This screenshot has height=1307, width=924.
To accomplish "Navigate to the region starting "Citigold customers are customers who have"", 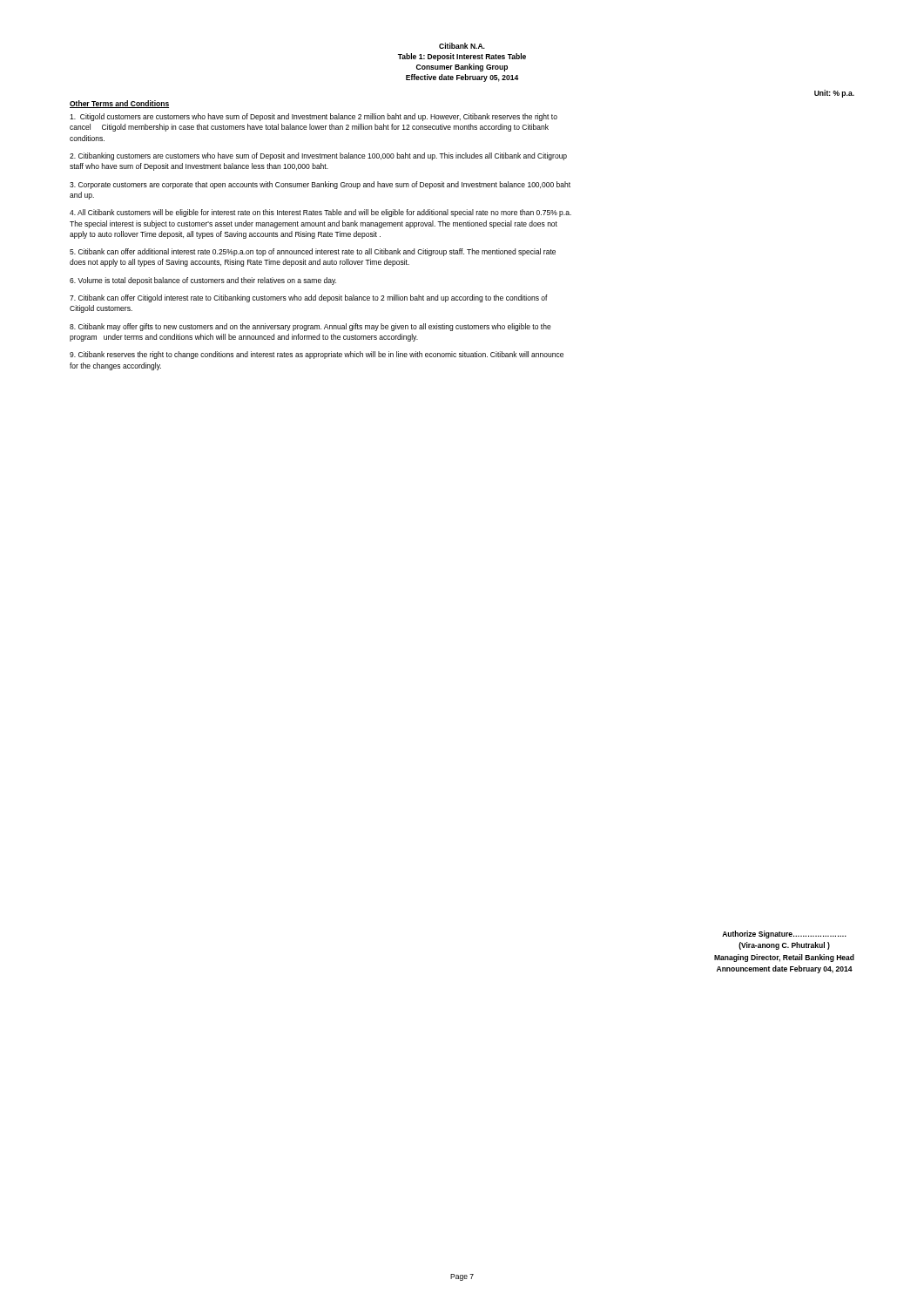I will 313,127.
